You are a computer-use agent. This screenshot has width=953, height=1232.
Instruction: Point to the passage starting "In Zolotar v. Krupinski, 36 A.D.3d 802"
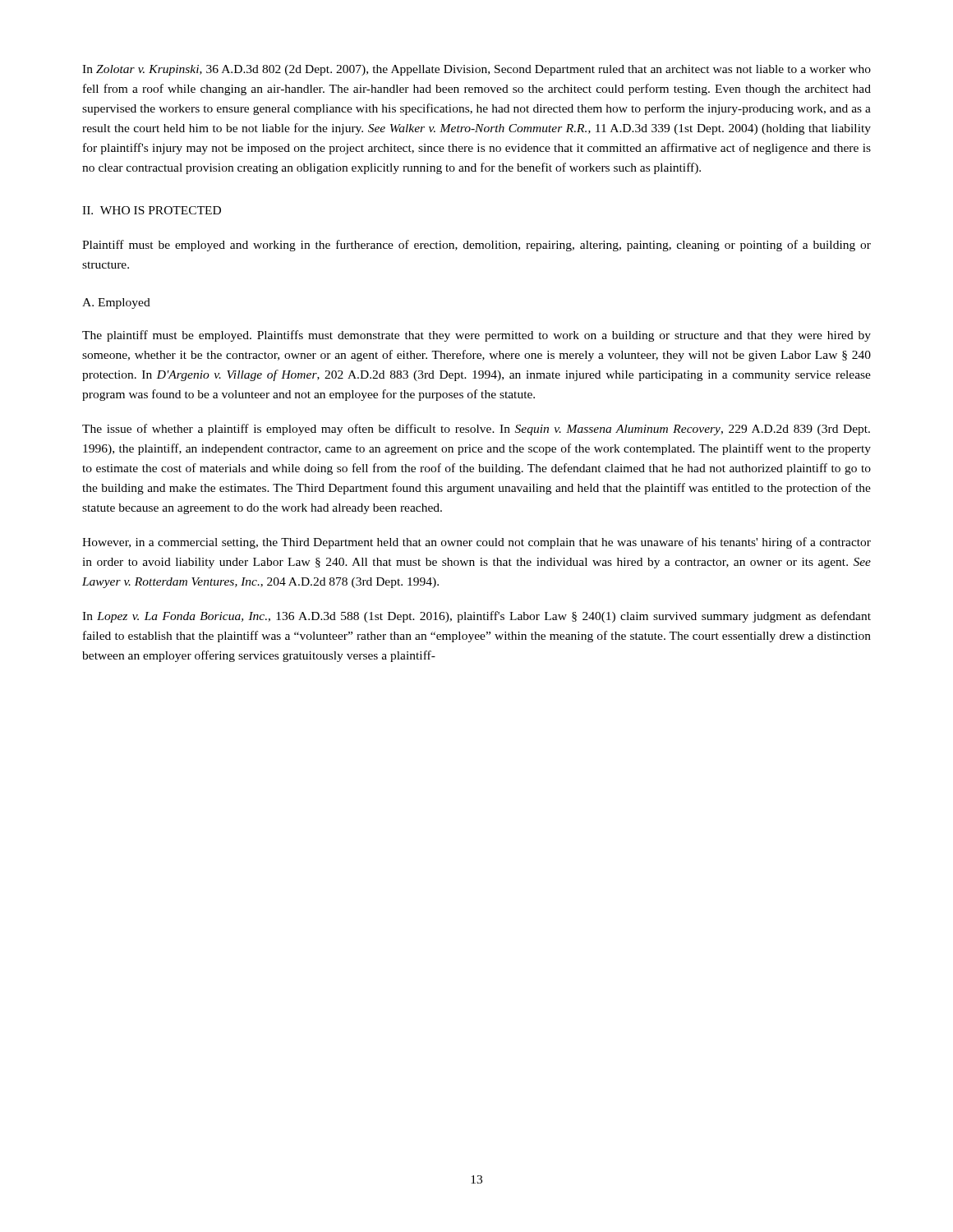(x=476, y=118)
